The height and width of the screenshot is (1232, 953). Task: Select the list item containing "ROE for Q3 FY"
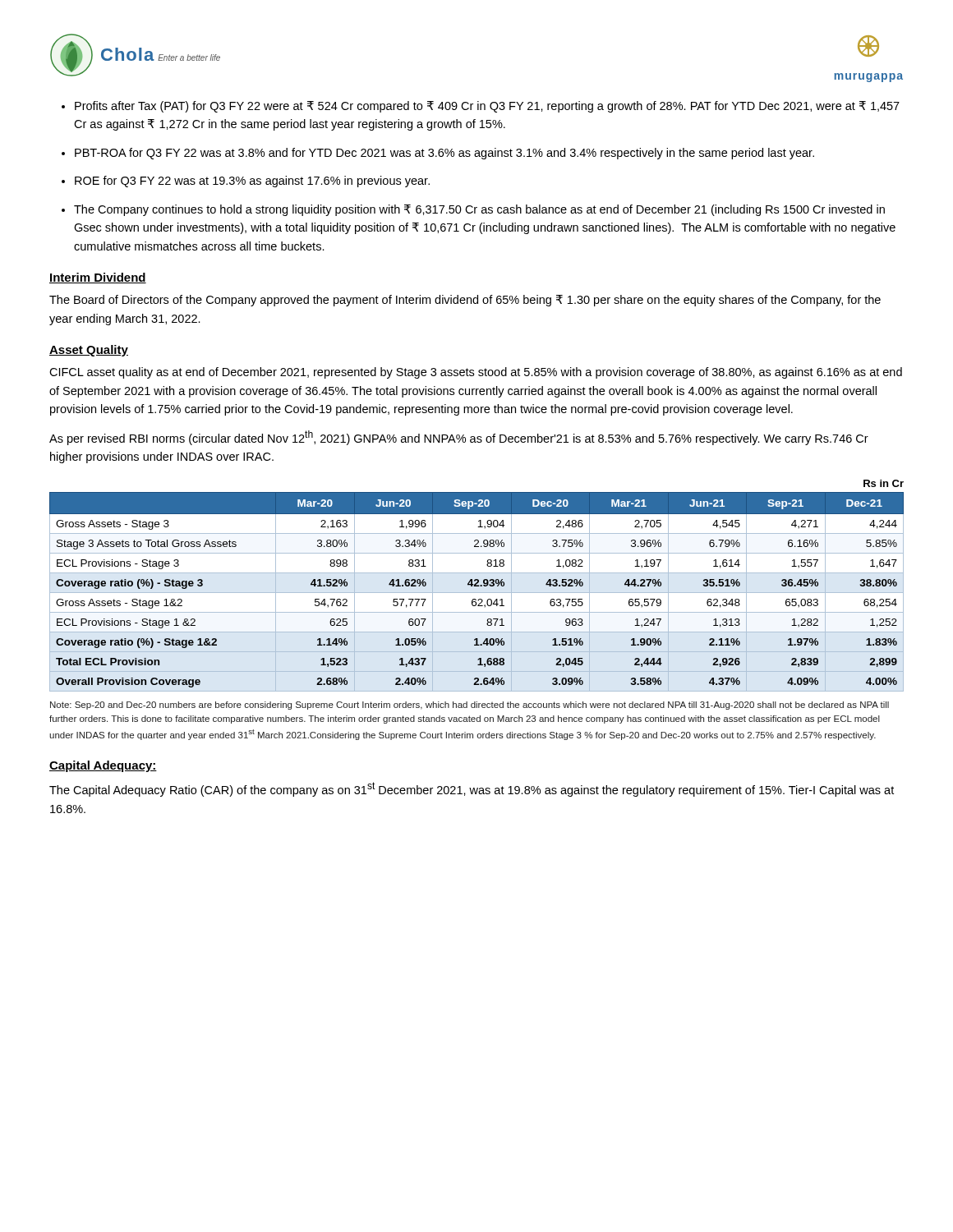click(x=252, y=181)
